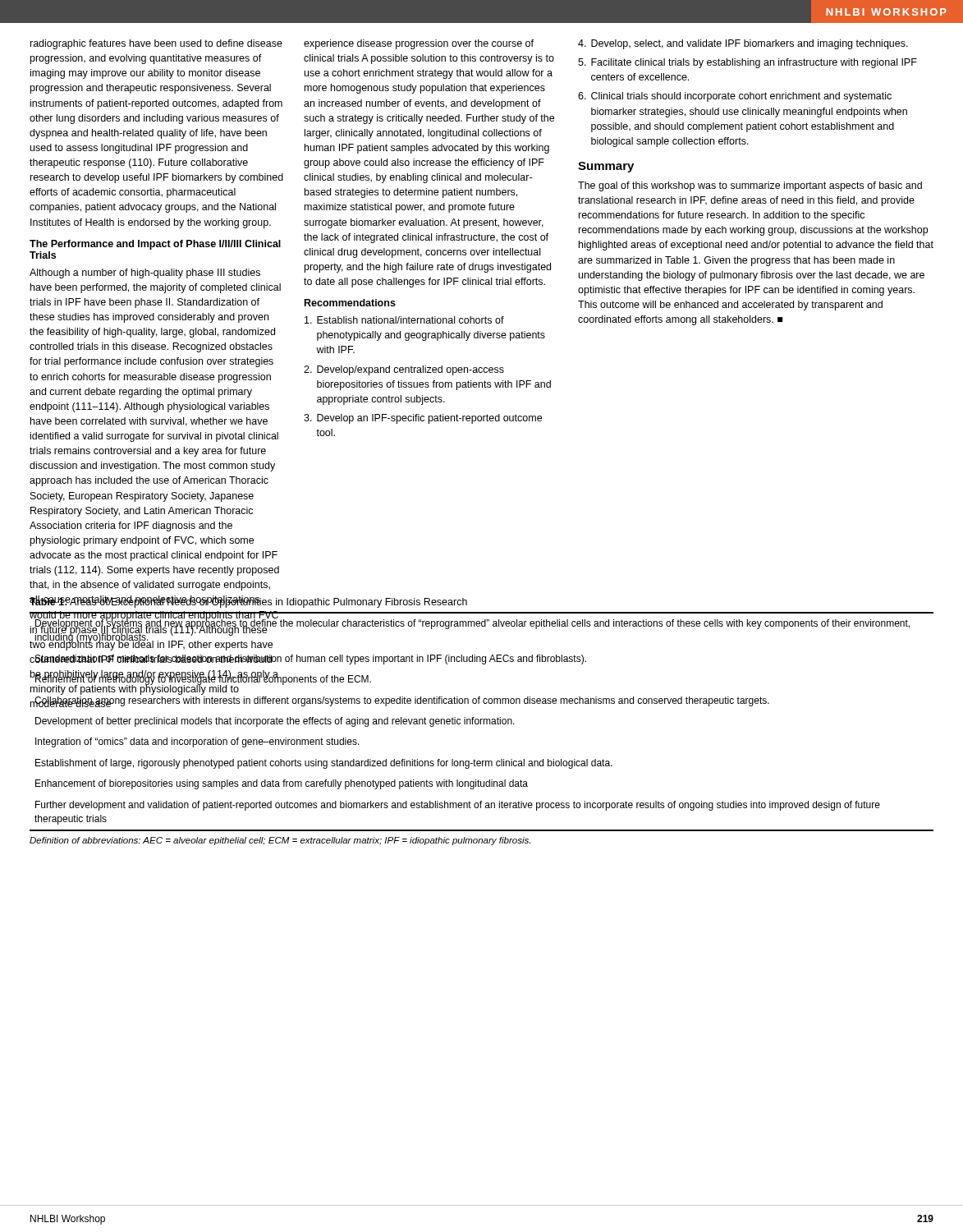Viewport: 963px width, 1232px height.
Task: Click the passage that begins "5.Facilitate clinical trials by establishing an infrastructure"
Action: tap(756, 70)
